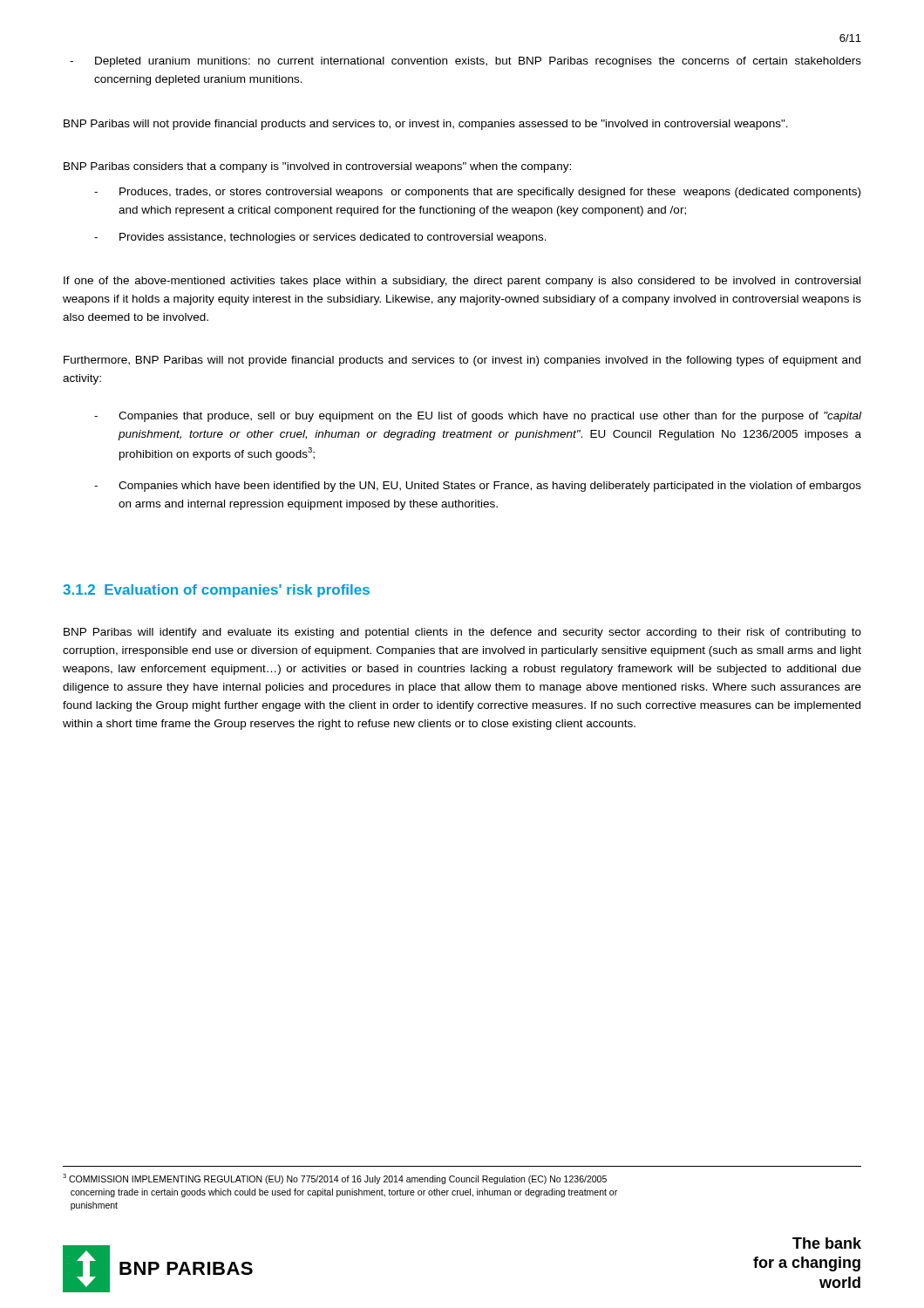924x1308 pixels.
Task: Click on the element starting "BNP Paribas will not provide financial"
Action: [x=462, y=124]
